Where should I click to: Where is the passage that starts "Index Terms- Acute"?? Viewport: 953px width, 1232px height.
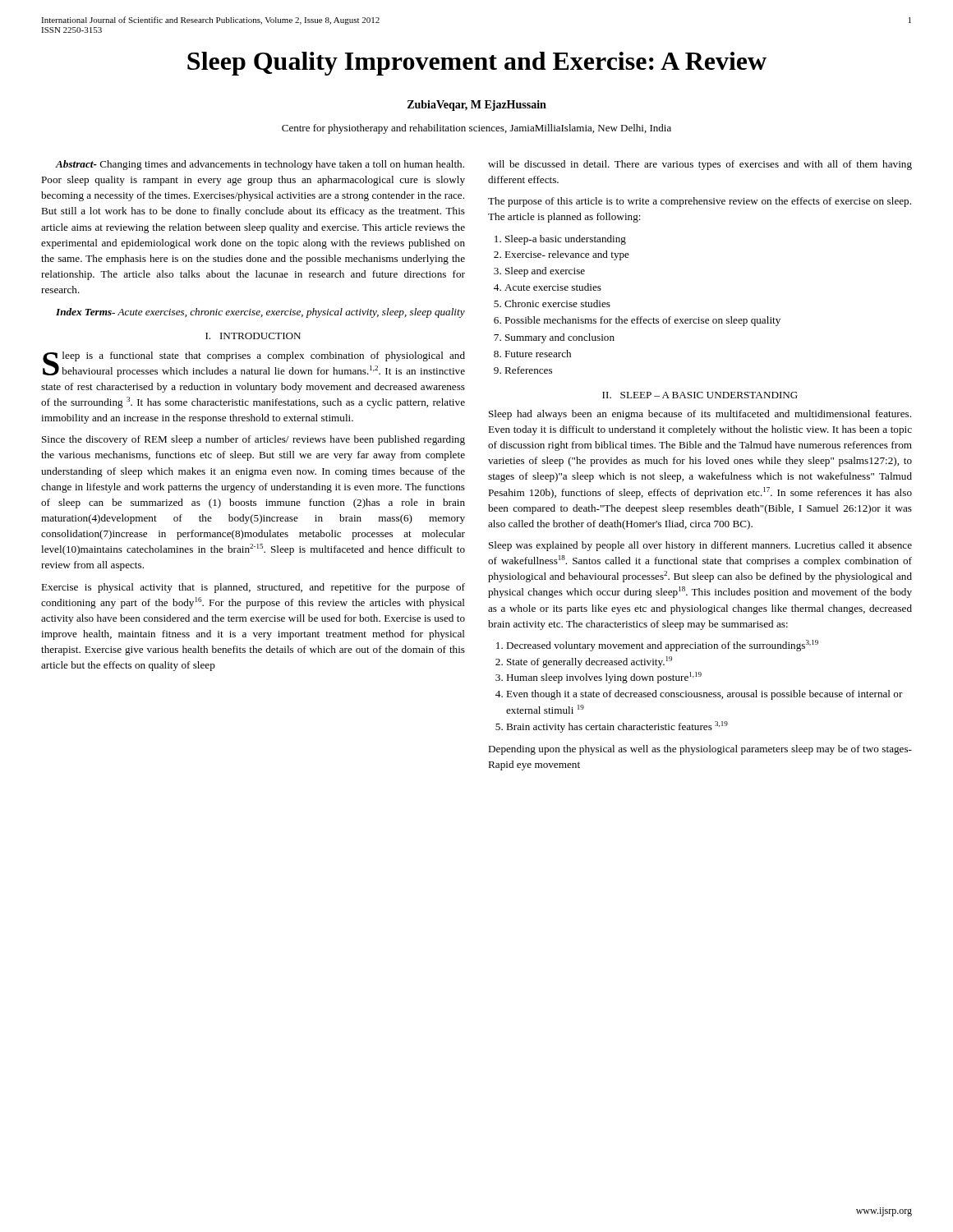point(253,312)
